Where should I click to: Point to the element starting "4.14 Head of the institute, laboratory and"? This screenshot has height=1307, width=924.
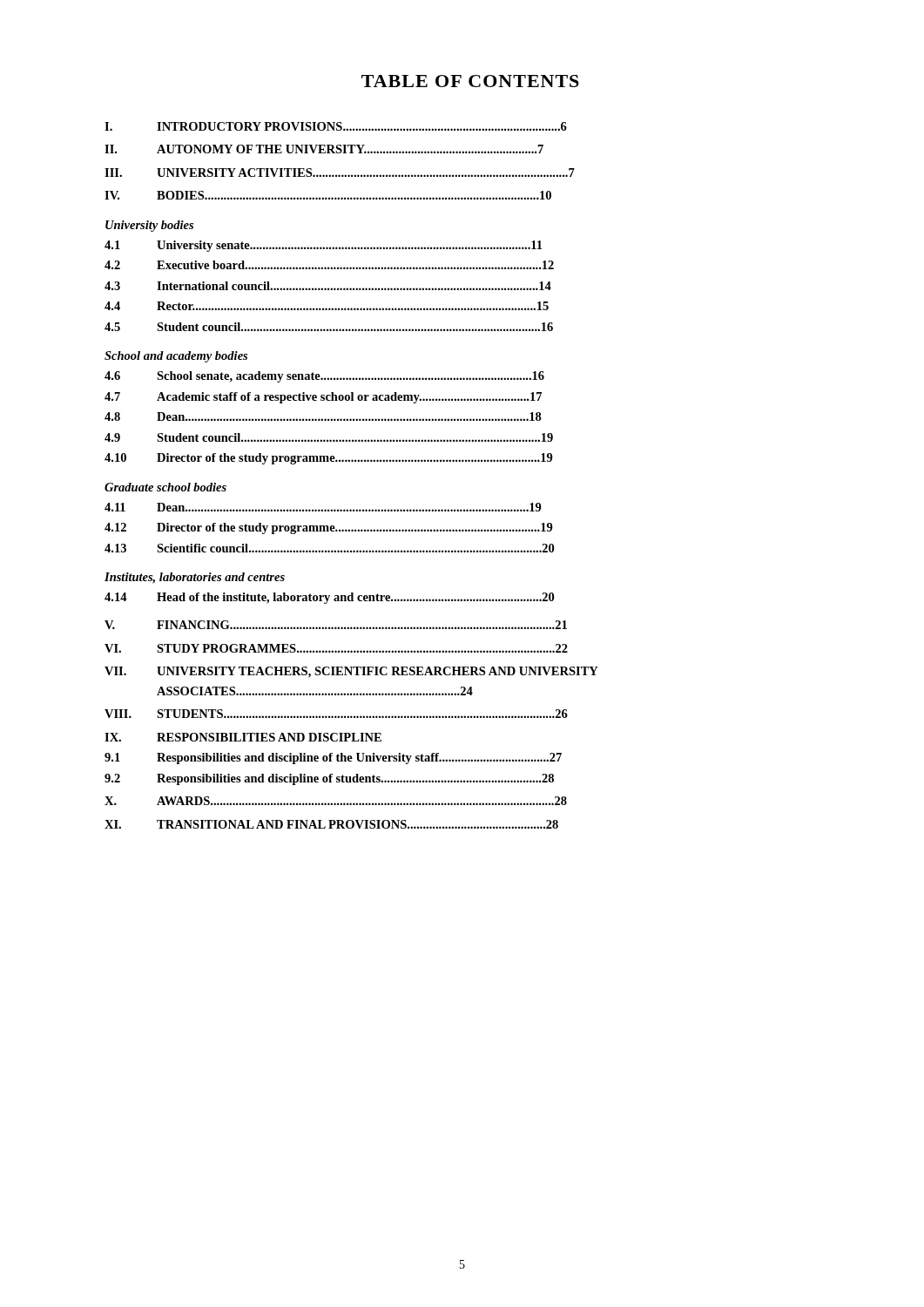[x=471, y=597]
